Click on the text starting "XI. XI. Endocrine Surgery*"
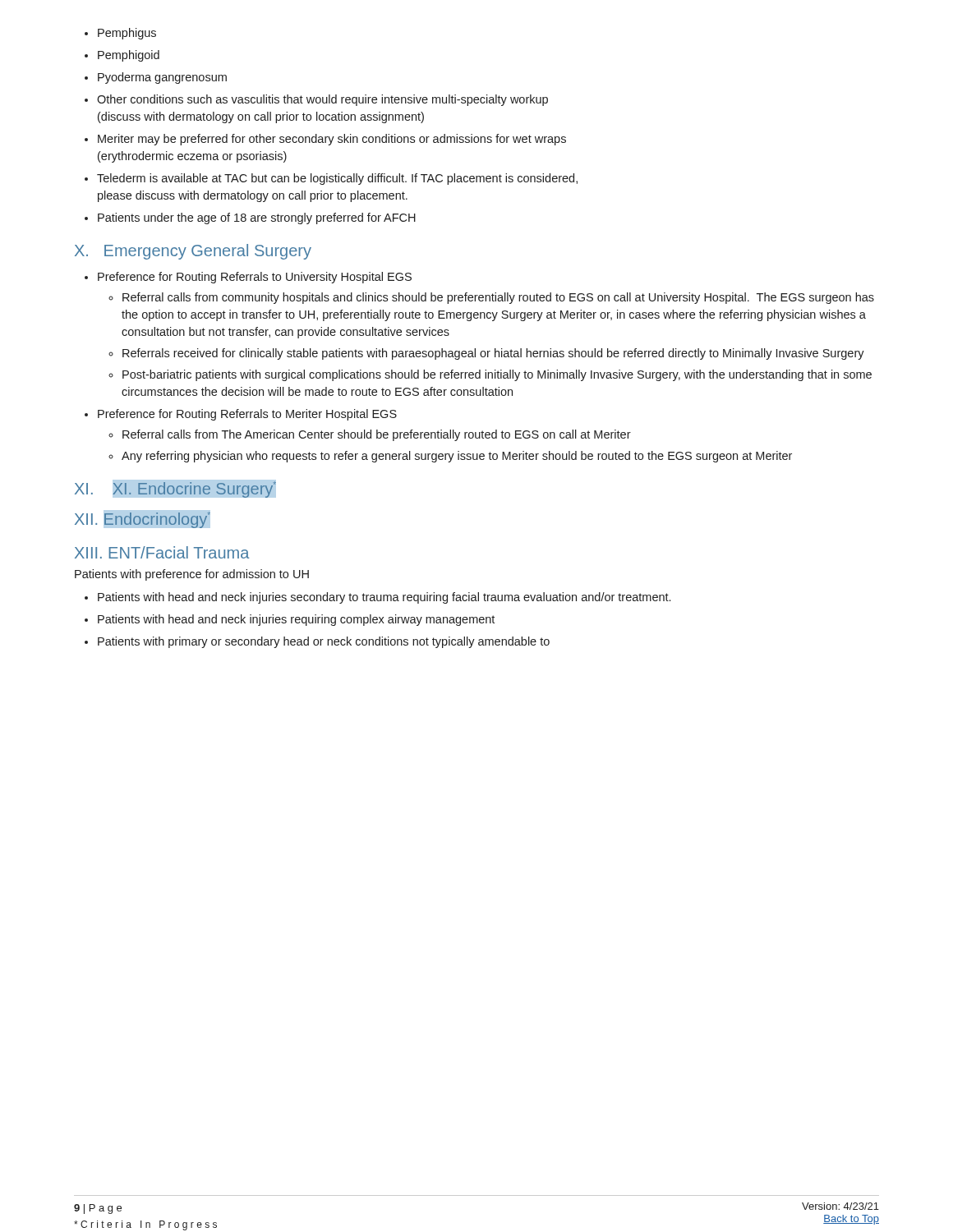This screenshot has width=953, height=1232. click(x=175, y=489)
